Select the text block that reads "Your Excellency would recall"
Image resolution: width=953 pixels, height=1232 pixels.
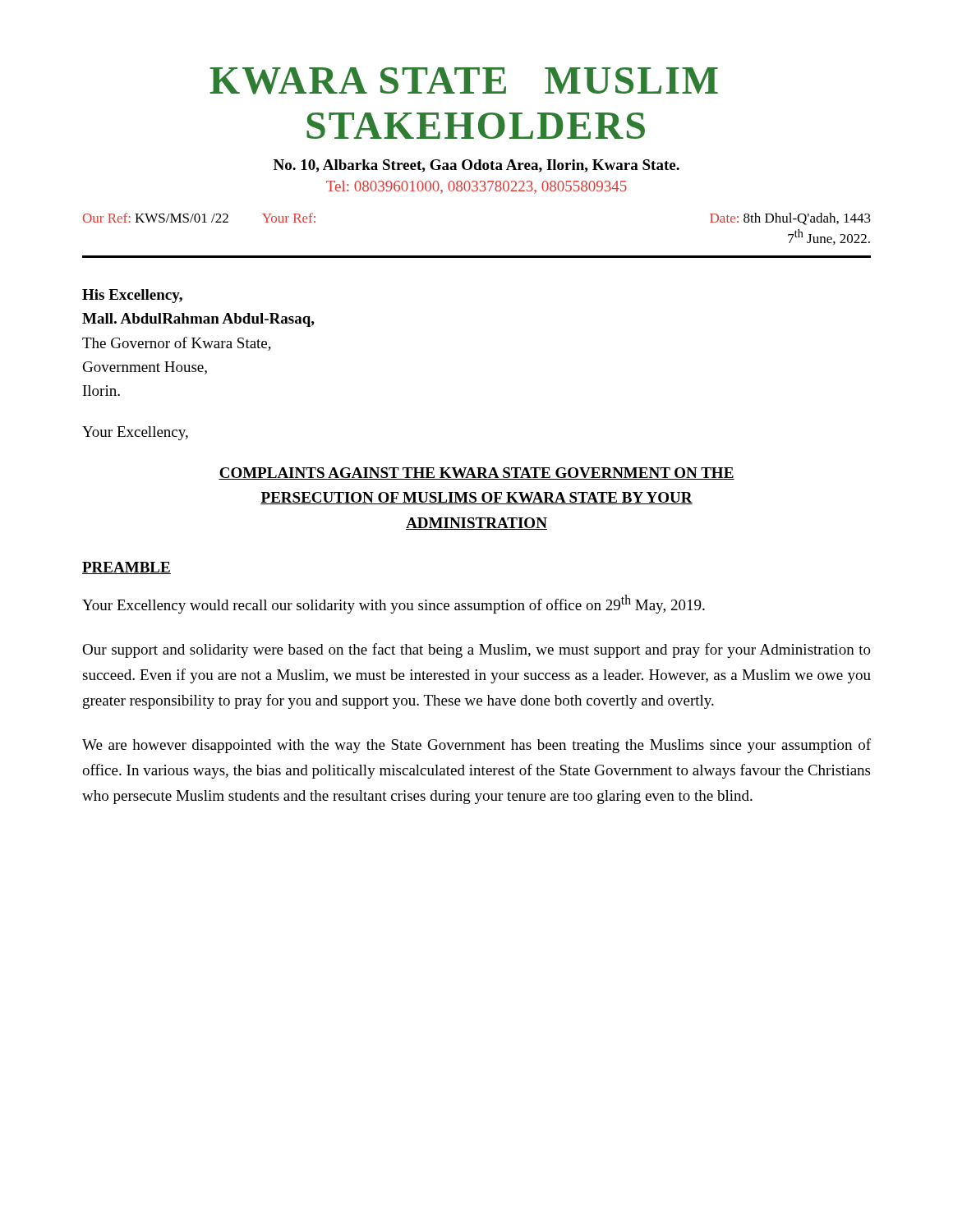394,603
